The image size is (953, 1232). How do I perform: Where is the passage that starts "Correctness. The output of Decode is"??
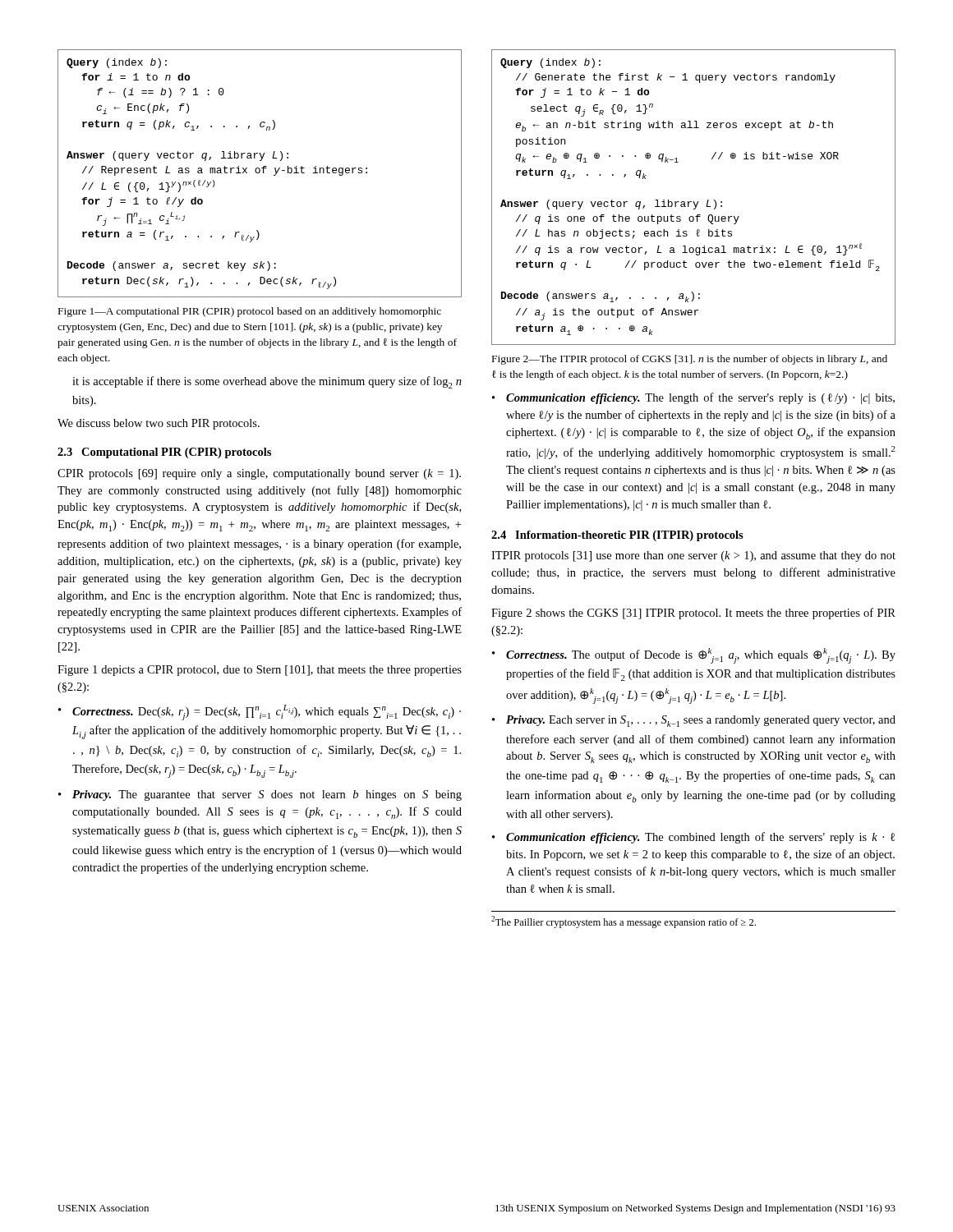(x=701, y=674)
